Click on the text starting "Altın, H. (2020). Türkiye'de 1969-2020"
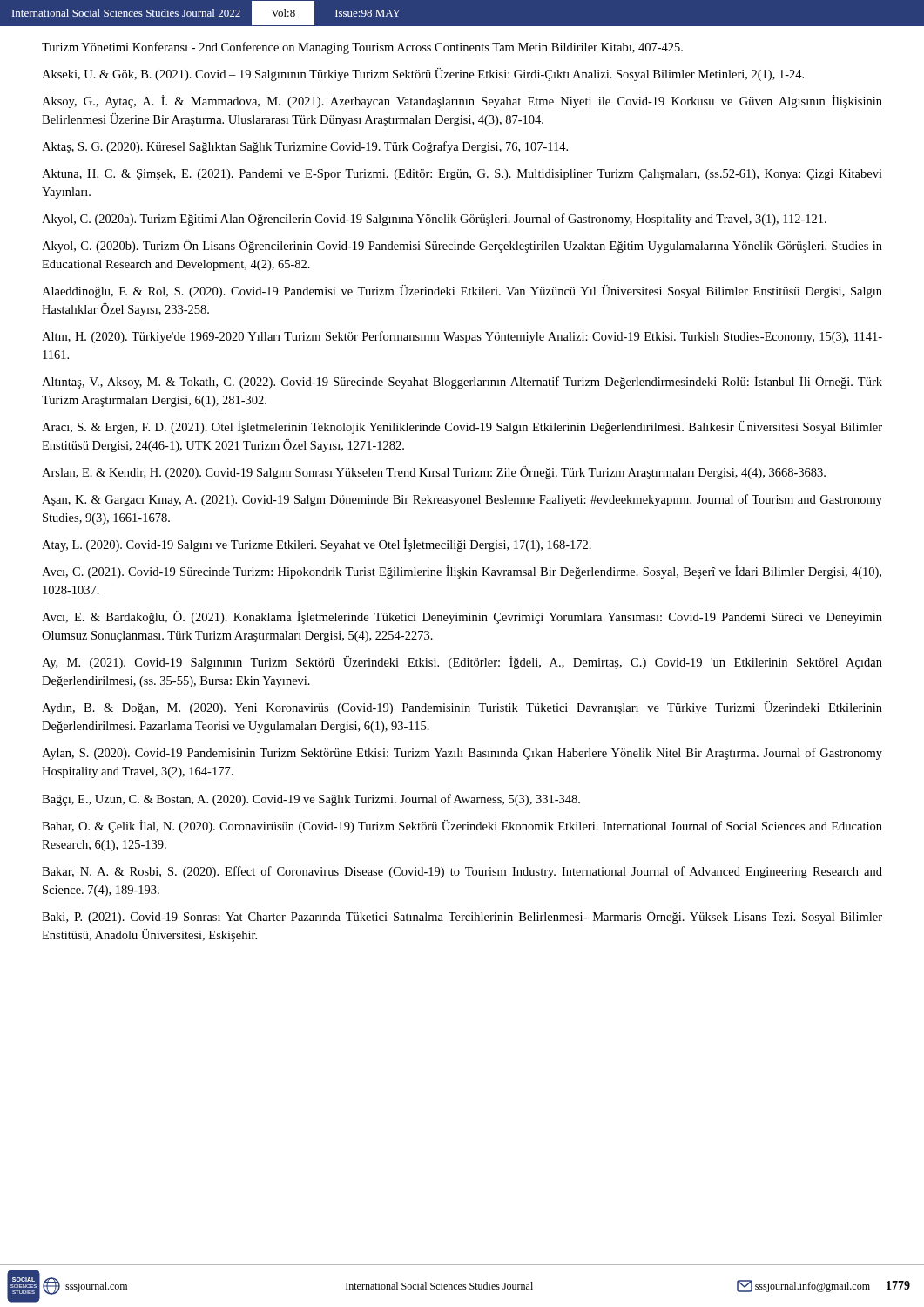 pyautogui.click(x=462, y=346)
